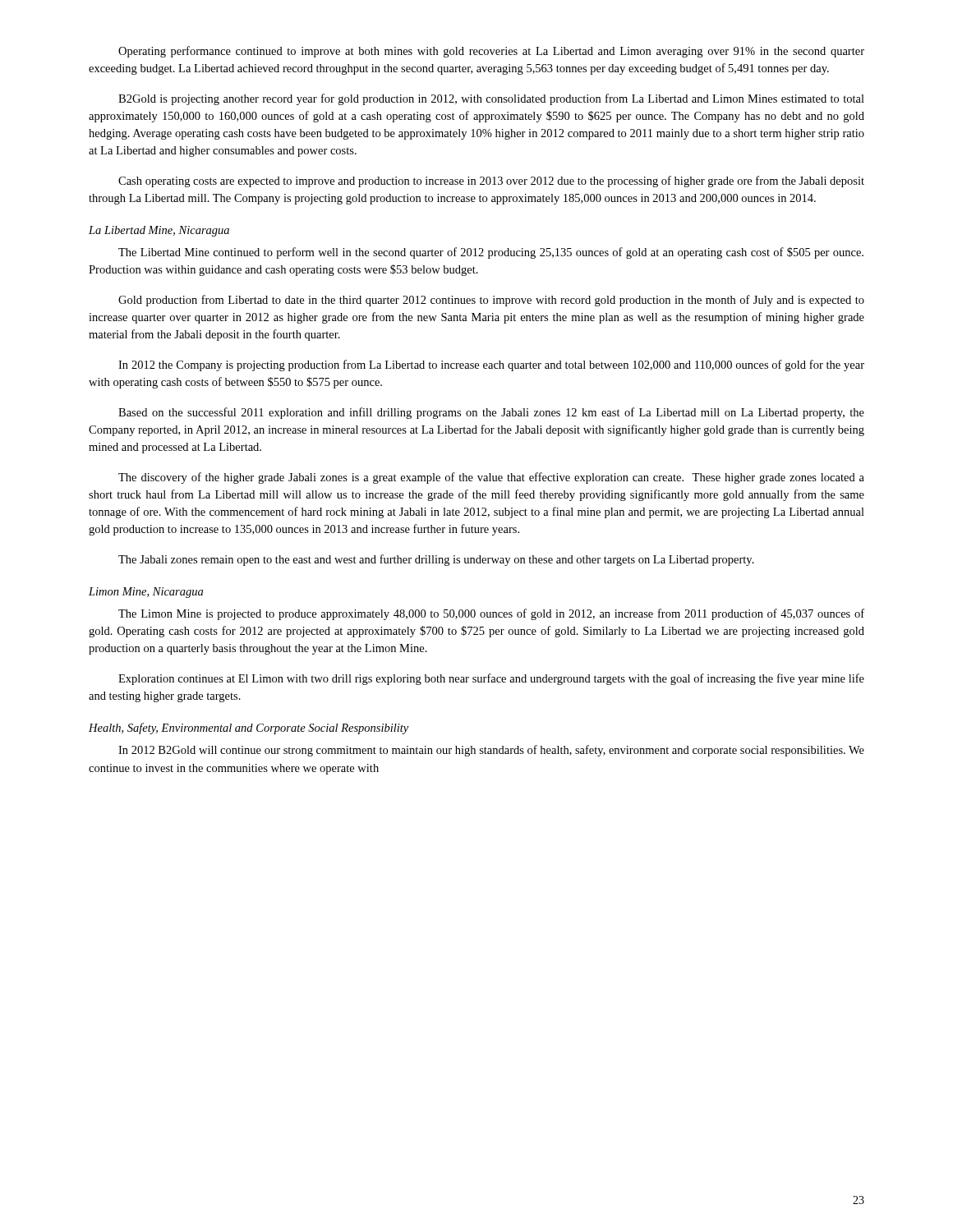This screenshot has height=1232, width=953.
Task: Click on the text block that says "Operating performance continued to improve at both"
Action: point(476,60)
